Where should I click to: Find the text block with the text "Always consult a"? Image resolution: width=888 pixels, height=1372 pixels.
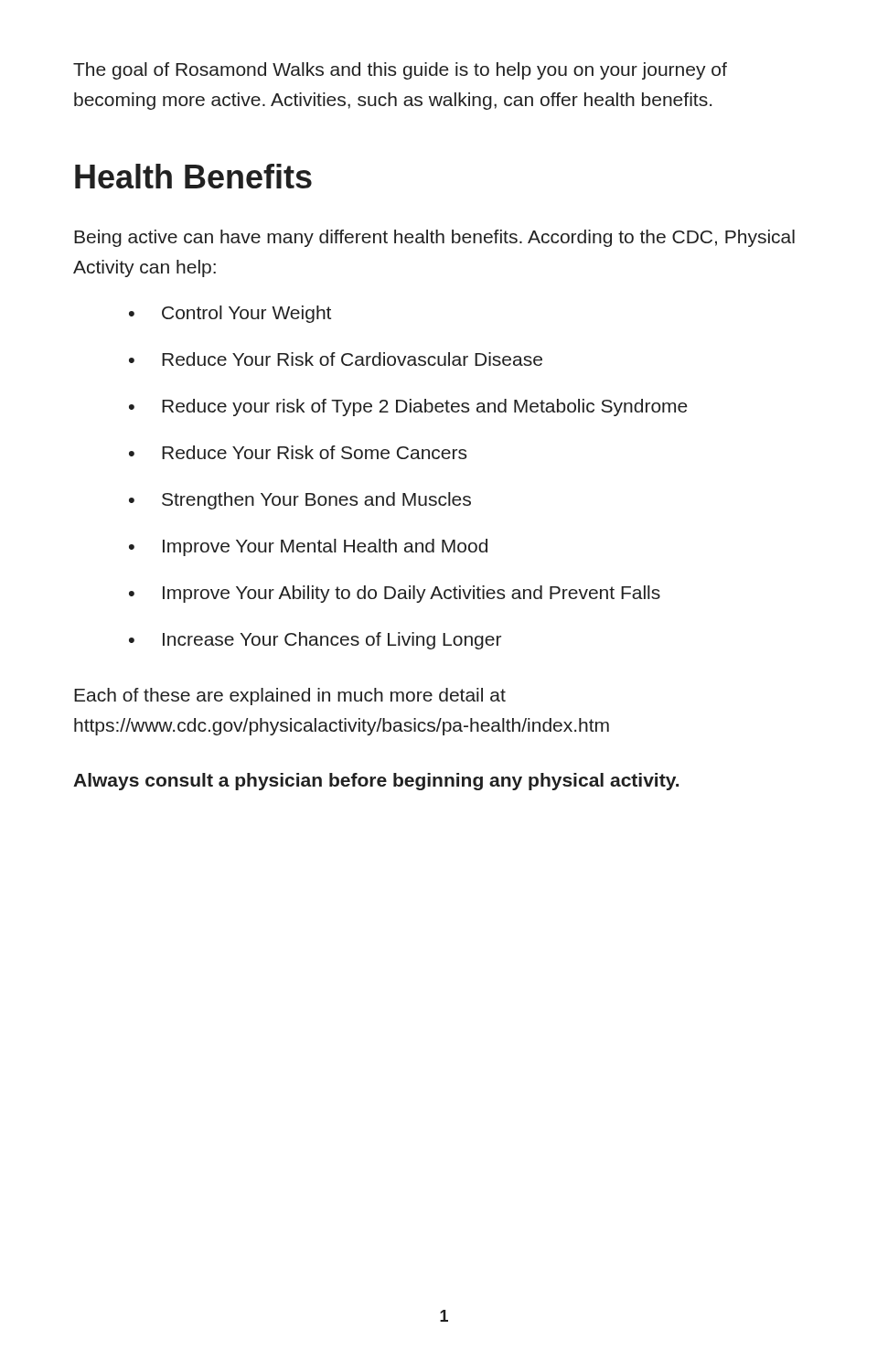tap(377, 780)
